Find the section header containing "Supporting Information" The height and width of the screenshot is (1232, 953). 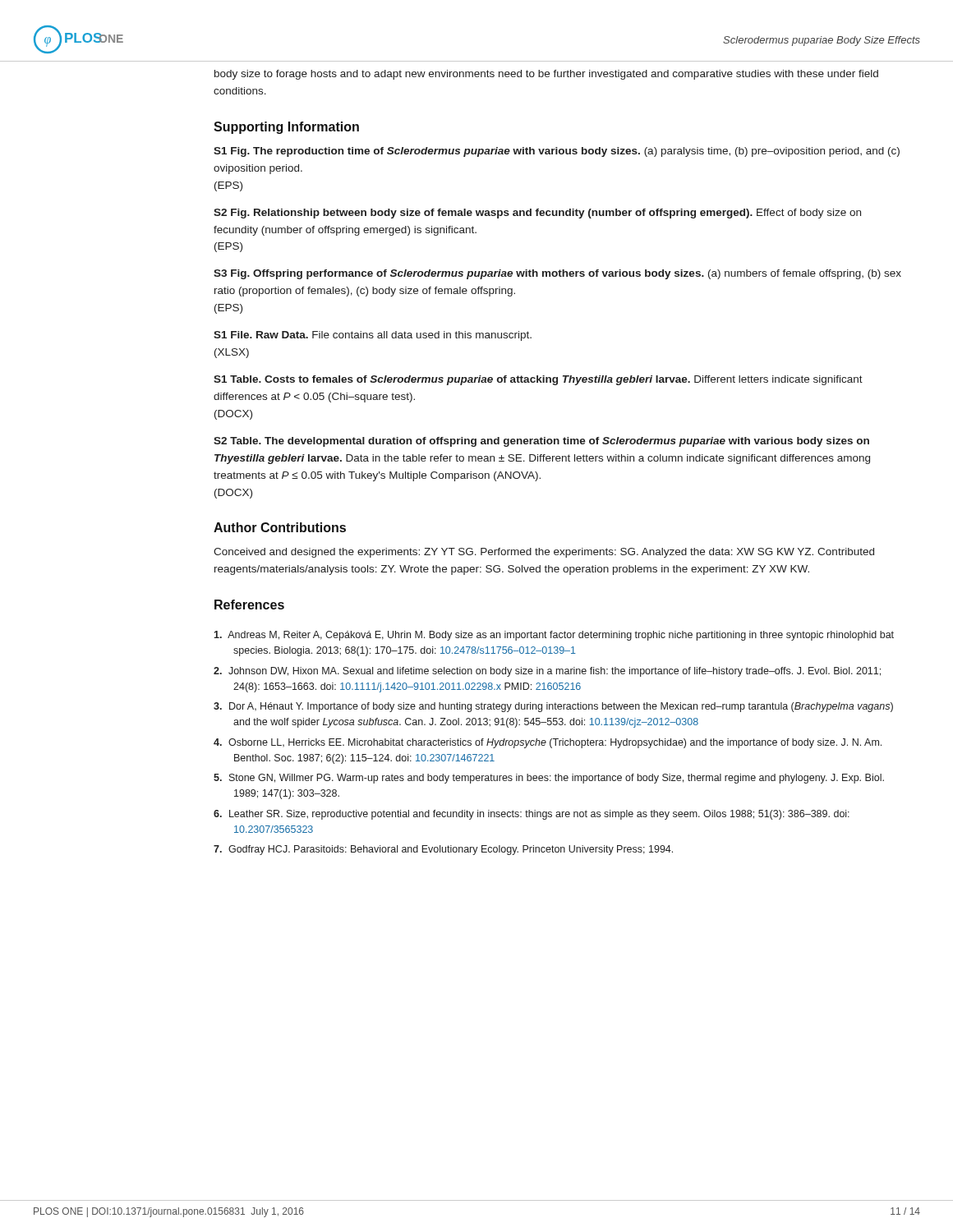tap(287, 127)
